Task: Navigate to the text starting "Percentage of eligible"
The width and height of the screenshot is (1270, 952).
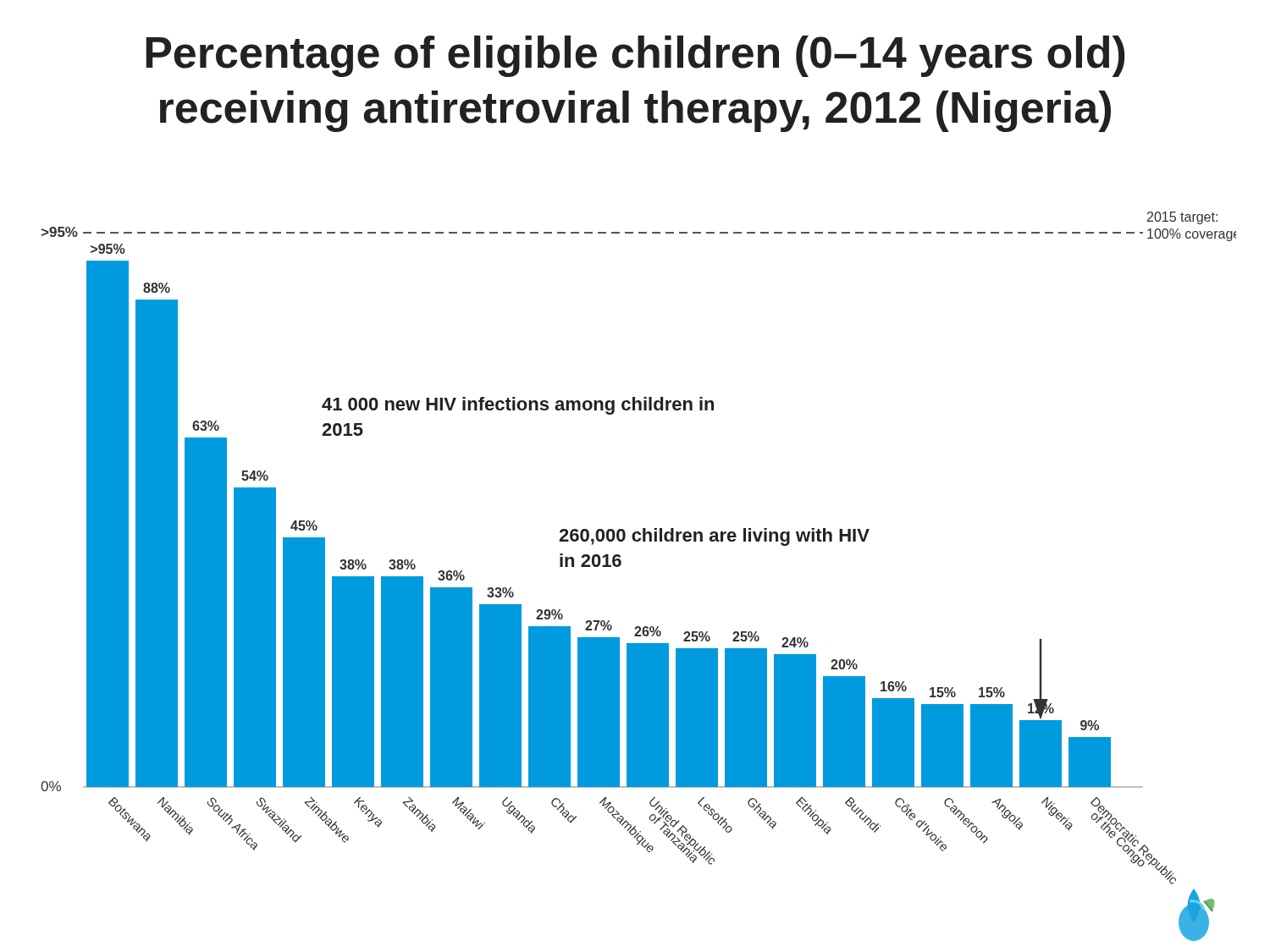Action: click(x=635, y=80)
